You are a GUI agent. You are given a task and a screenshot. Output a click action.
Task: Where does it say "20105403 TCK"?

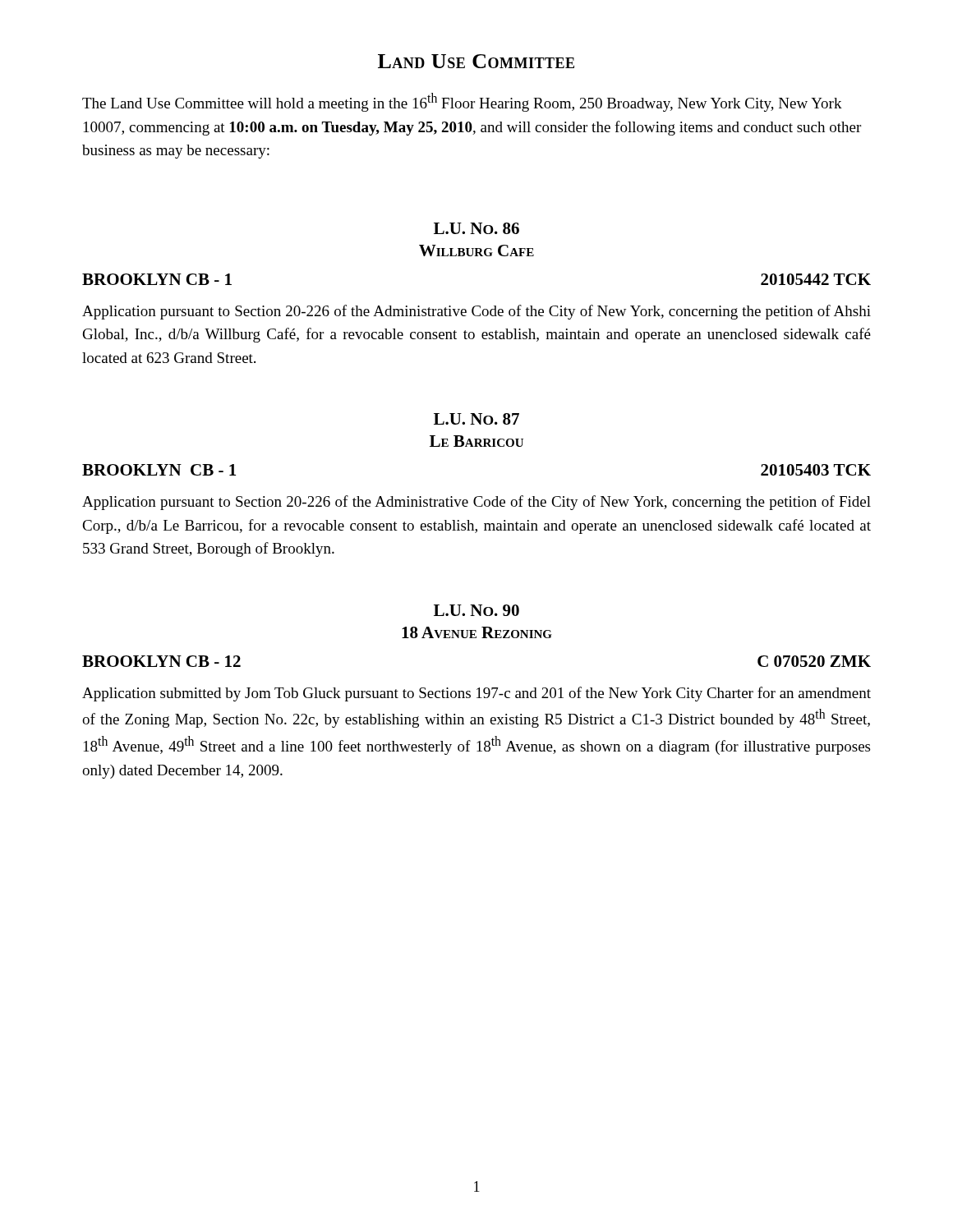[816, 470]
